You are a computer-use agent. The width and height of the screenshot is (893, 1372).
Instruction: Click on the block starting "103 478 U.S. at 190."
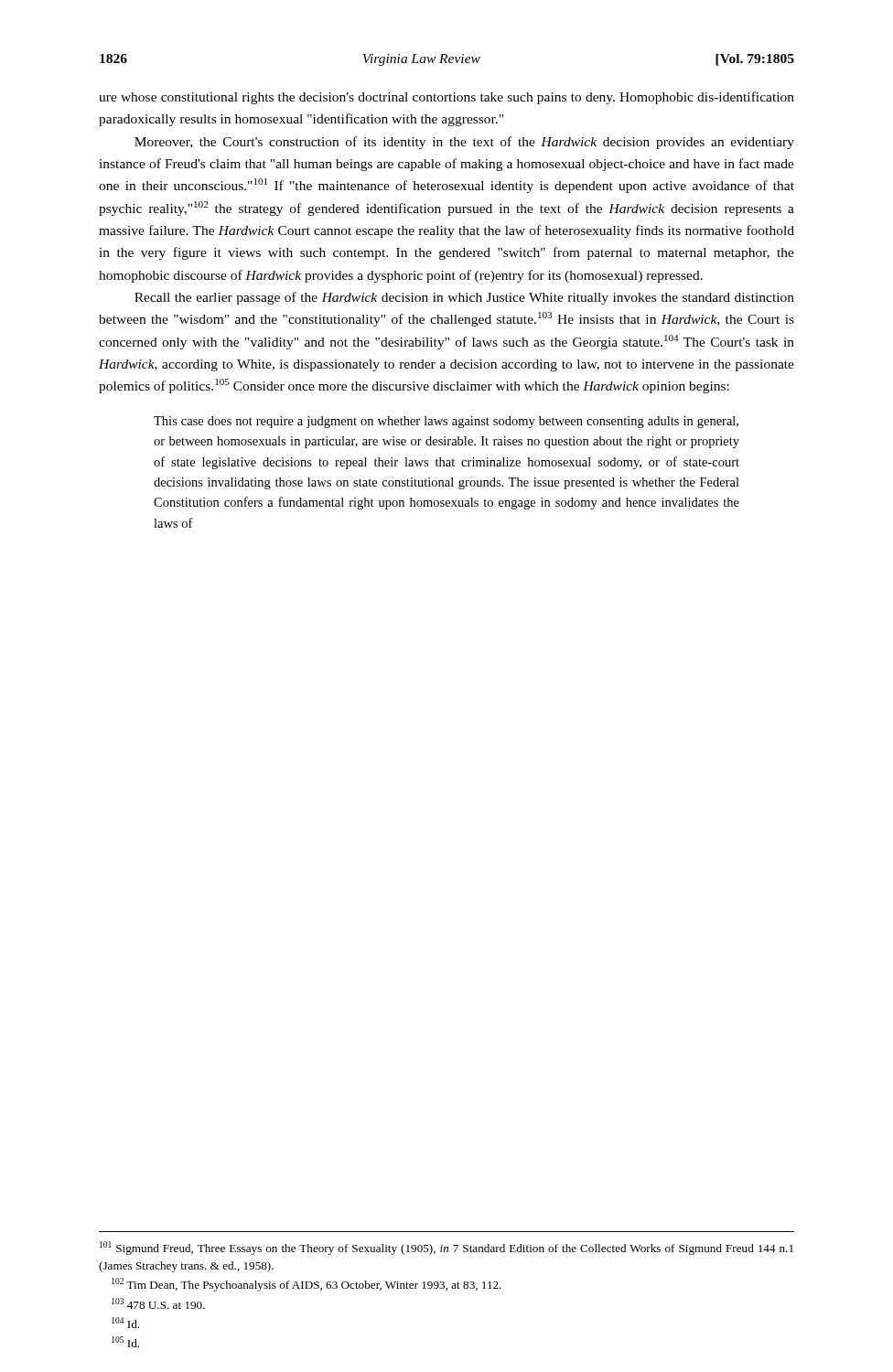tap(152, 1304)
